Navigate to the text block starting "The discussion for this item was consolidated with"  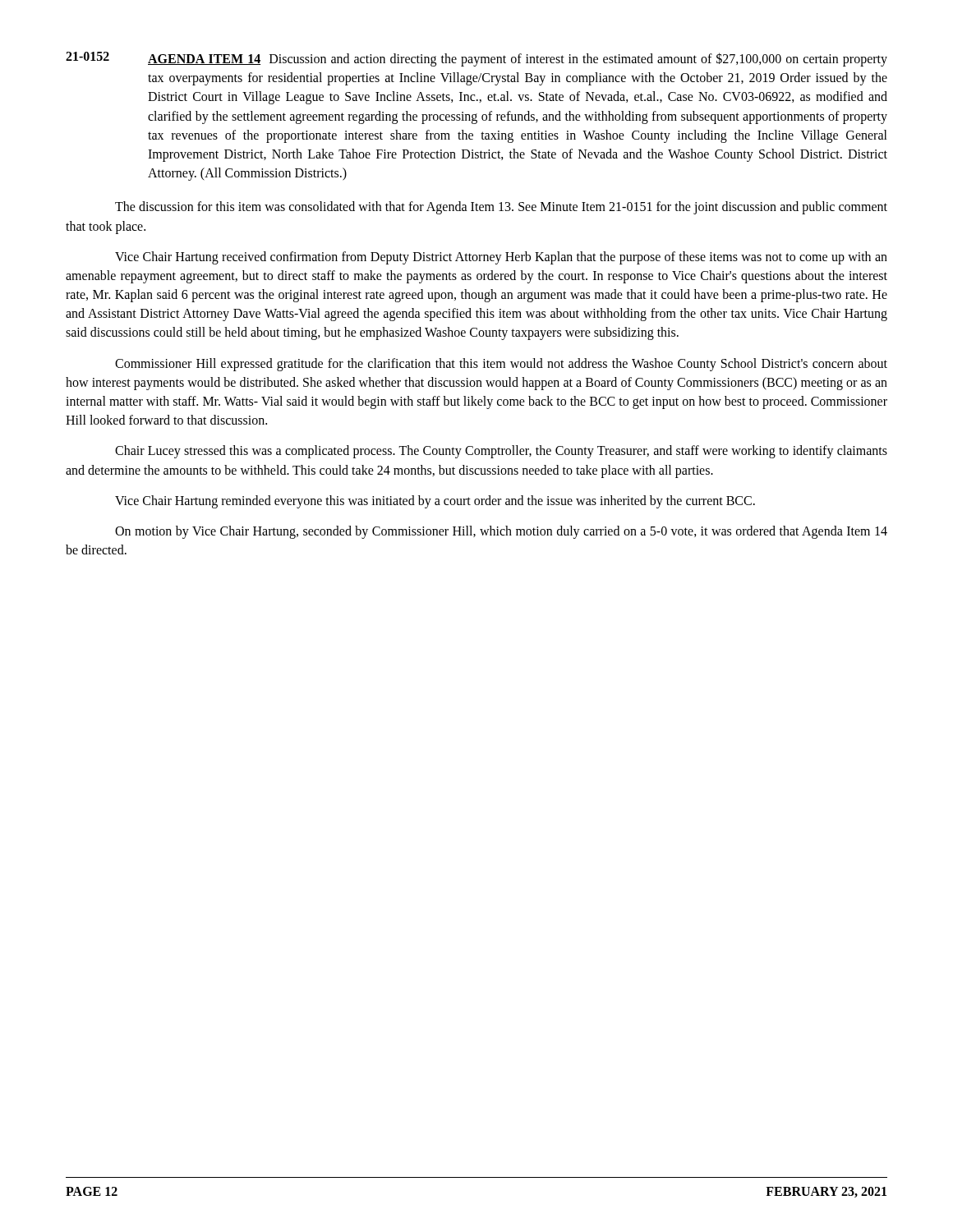coord(476,216)
